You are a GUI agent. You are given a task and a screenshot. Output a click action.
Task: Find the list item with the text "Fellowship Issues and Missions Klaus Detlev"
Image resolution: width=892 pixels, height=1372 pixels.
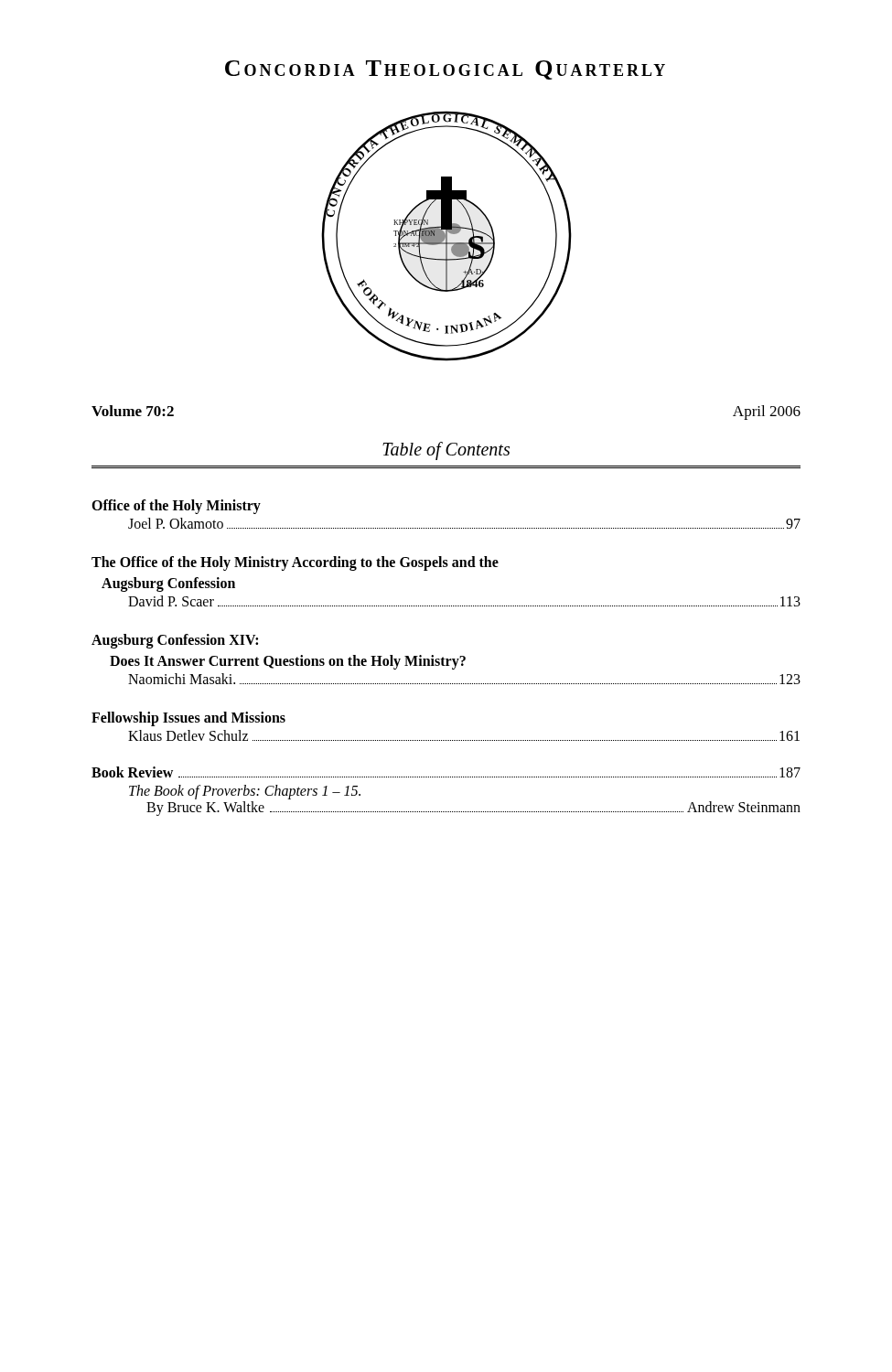[x=188, y=719]
